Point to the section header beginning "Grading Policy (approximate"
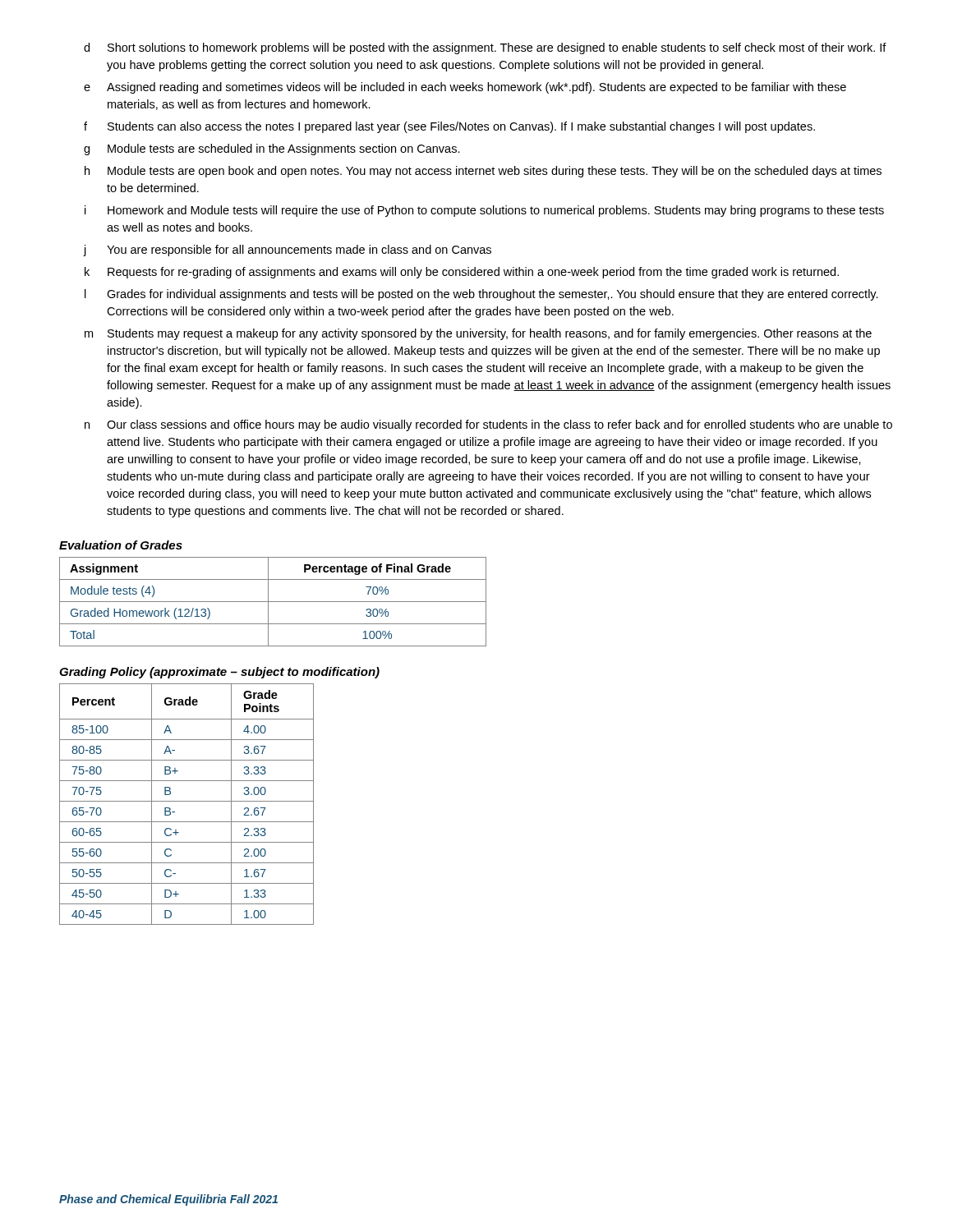Viewport: 953px width, 1232px height. [219, 672]
